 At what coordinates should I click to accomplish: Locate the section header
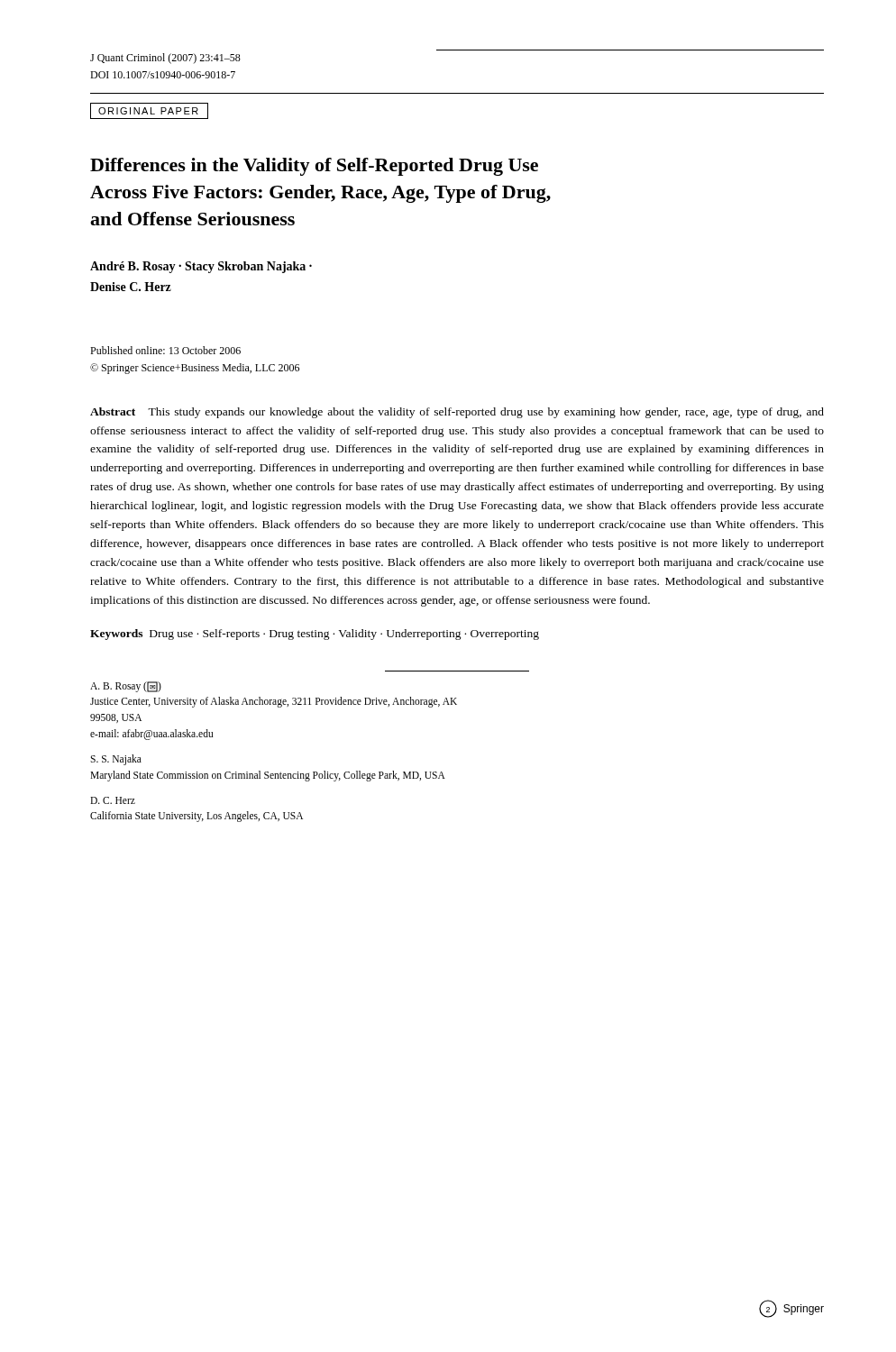[149, 111]
